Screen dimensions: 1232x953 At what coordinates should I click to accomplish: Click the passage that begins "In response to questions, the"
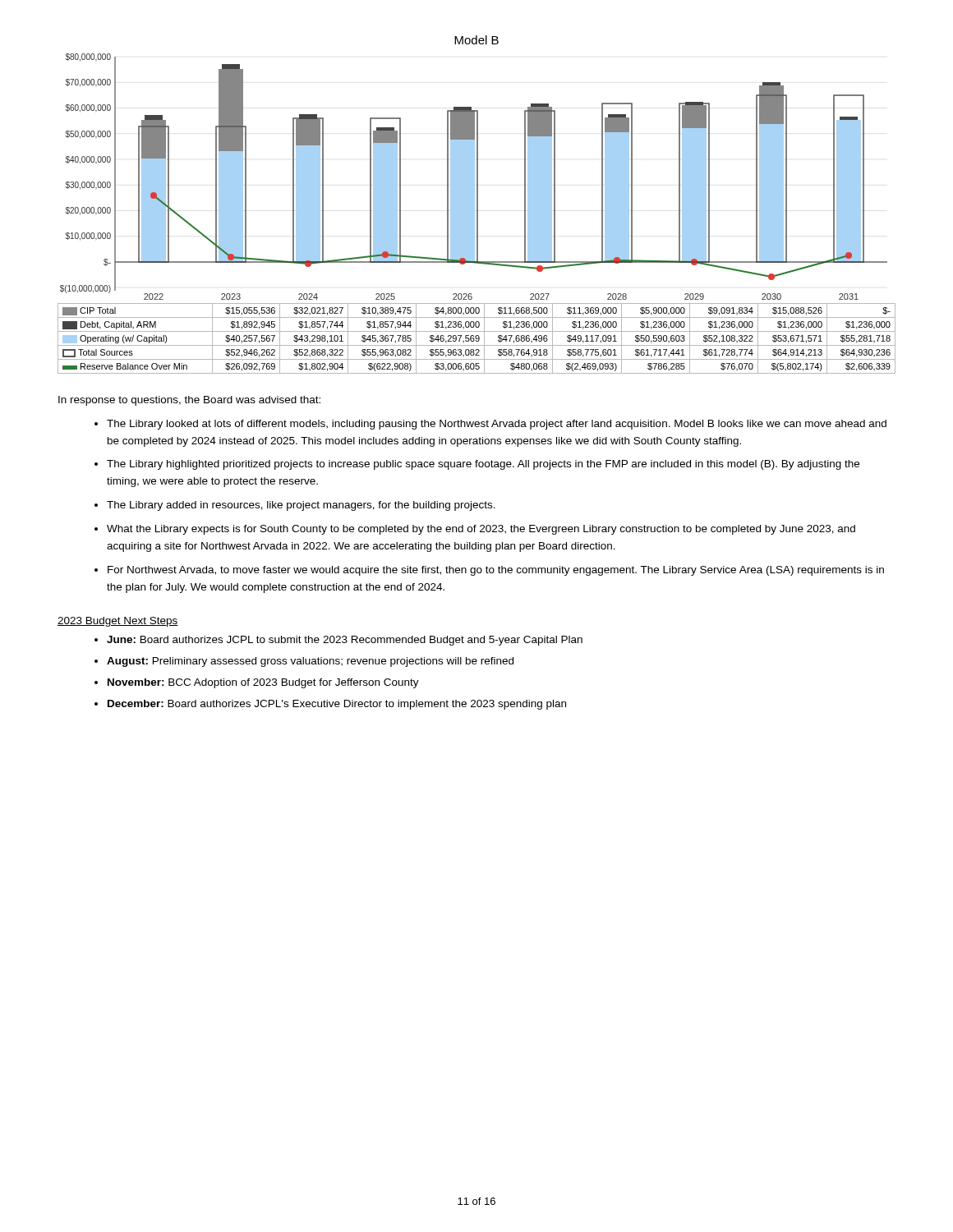(x=189, y=400)
